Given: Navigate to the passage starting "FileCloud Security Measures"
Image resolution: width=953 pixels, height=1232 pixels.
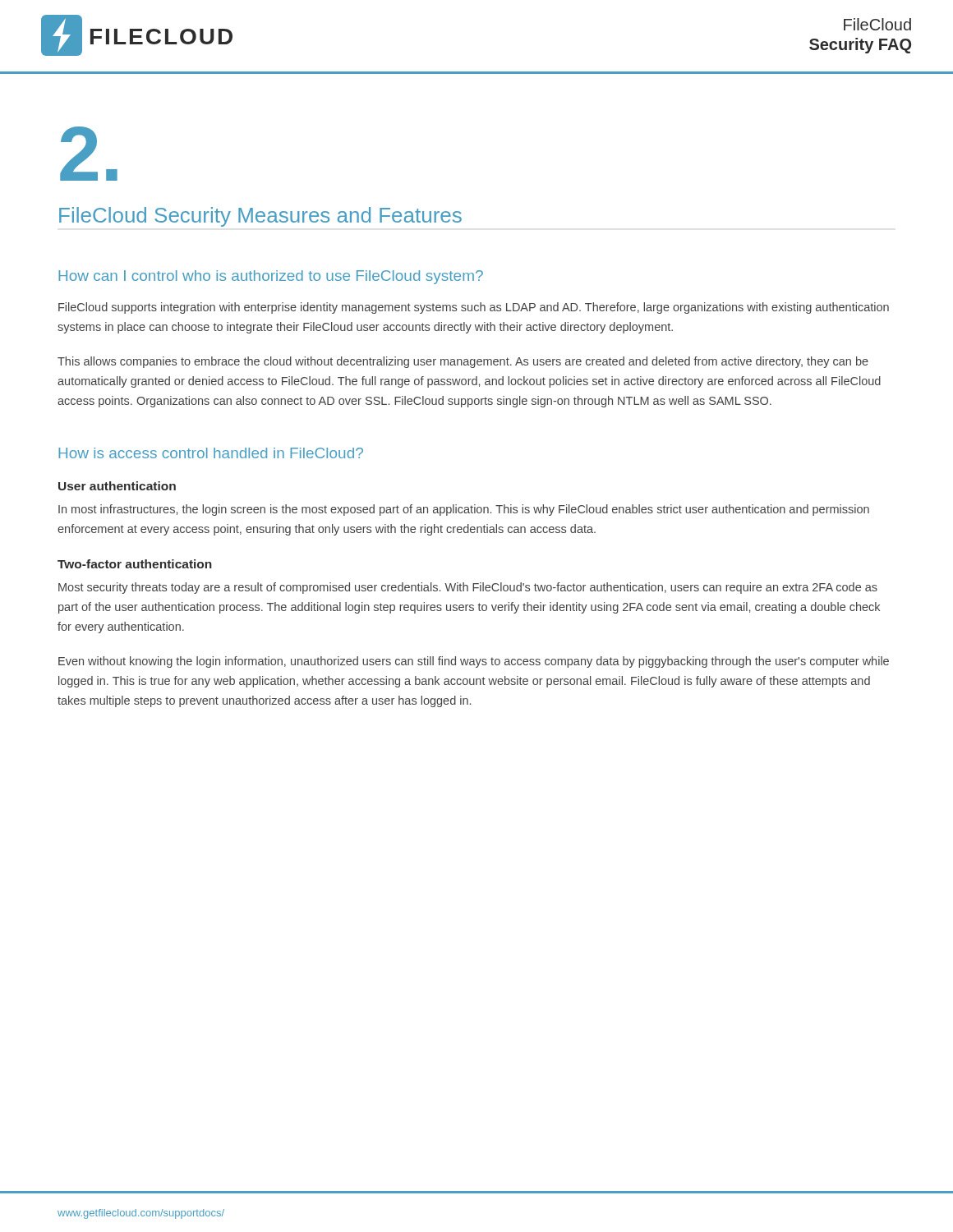Looking at the screenshot, I should point(260,215).
